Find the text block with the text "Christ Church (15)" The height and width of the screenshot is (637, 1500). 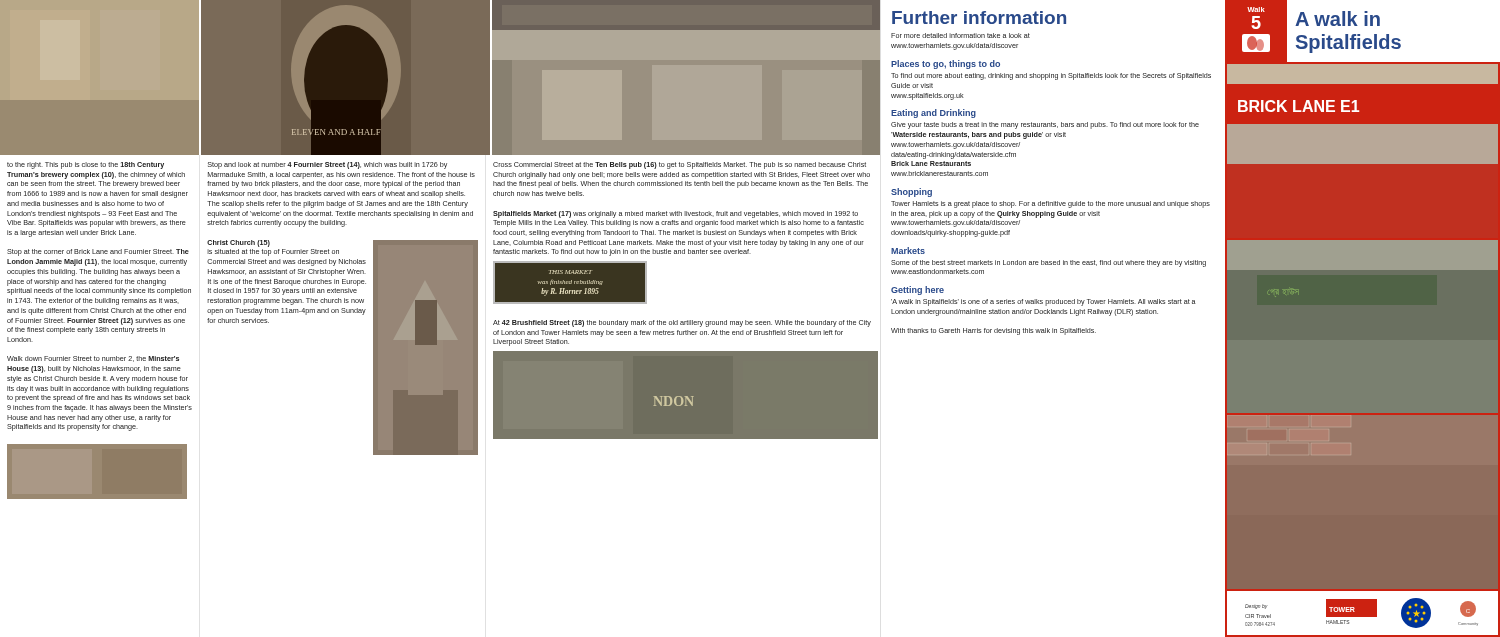(287, 281)
